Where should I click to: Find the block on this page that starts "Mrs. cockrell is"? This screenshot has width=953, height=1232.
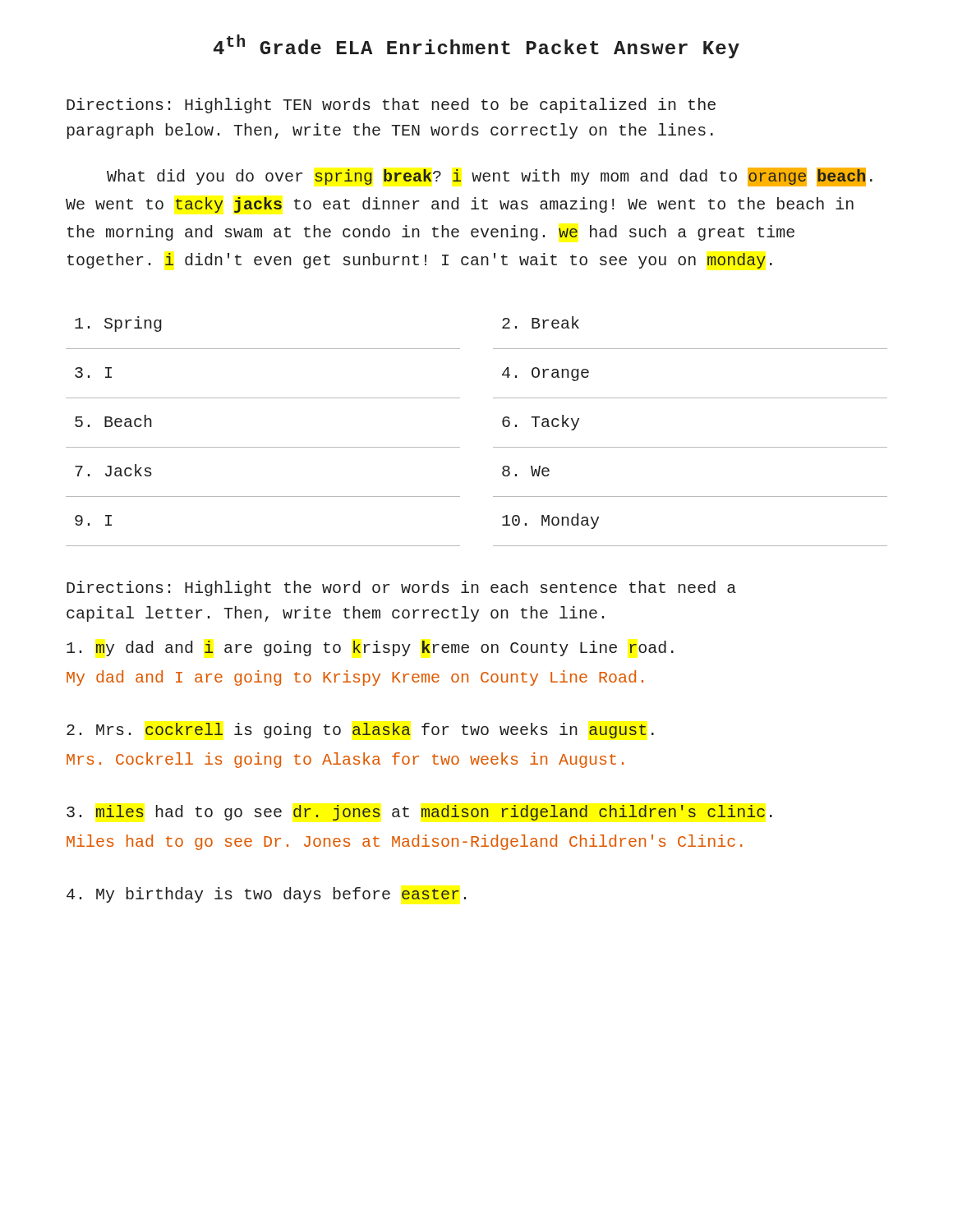(476, 748)
